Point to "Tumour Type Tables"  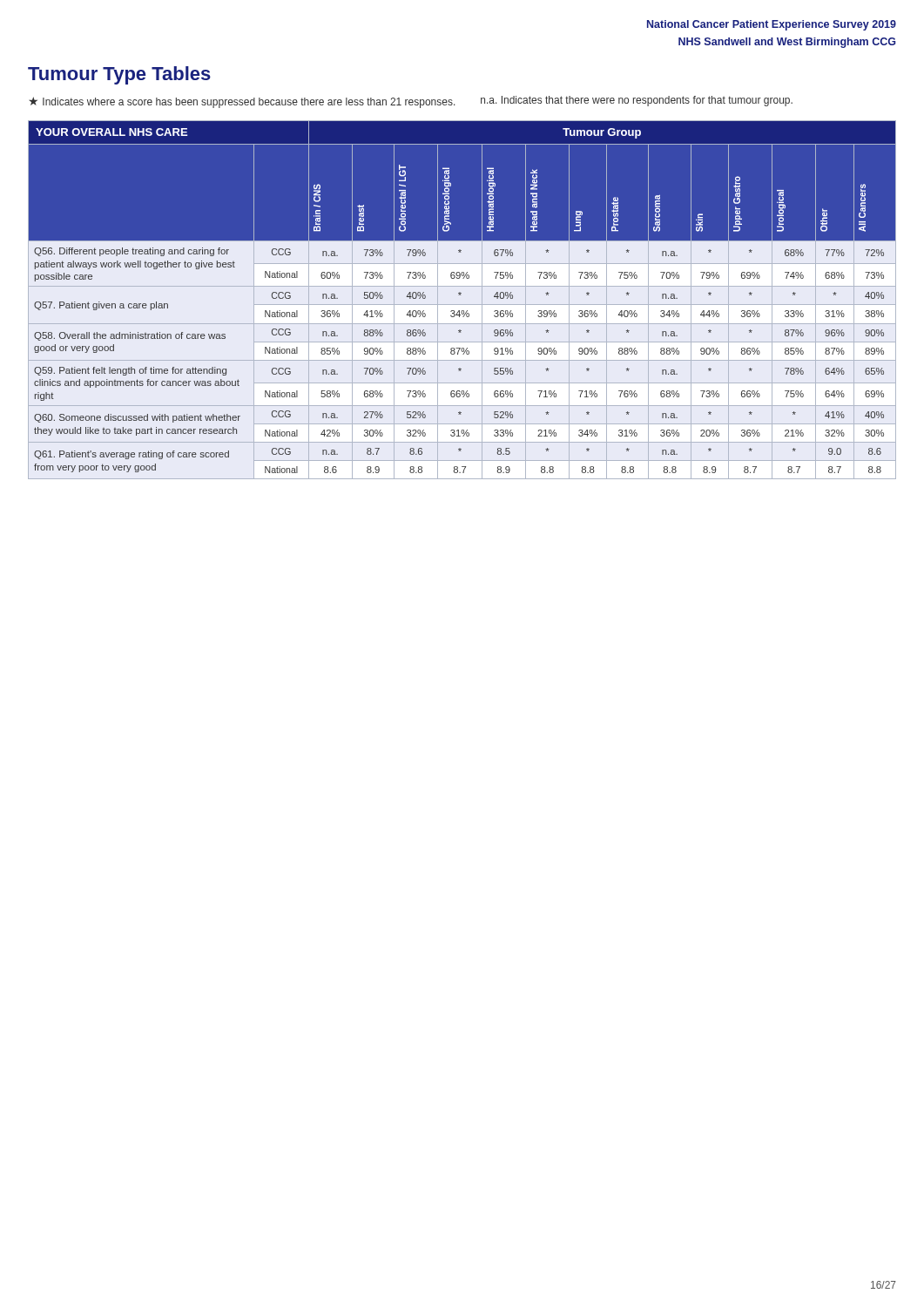pyautogui.click(x=119, y=74)
